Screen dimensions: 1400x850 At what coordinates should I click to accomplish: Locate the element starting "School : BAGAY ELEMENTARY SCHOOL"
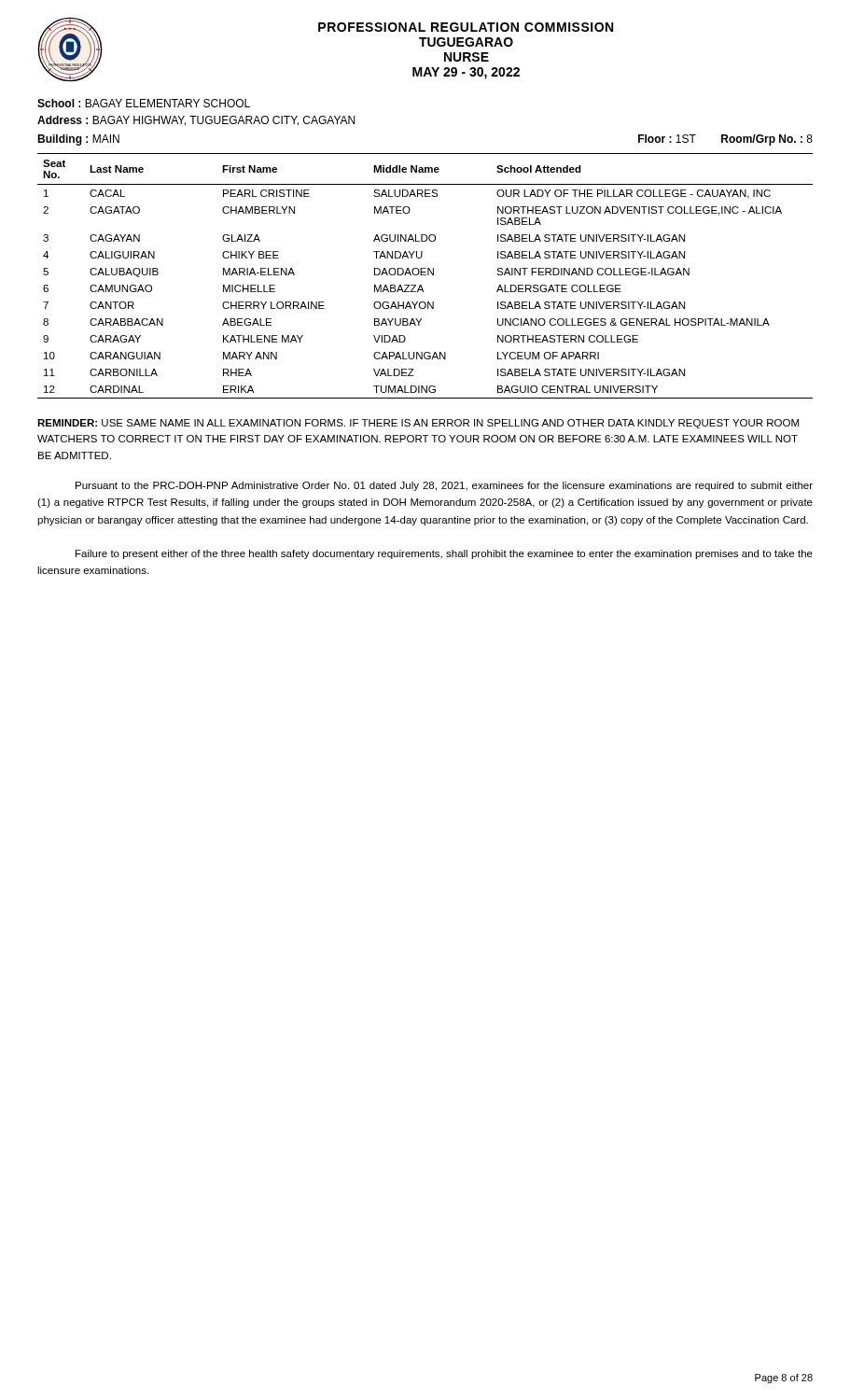(x=144, y=104)
